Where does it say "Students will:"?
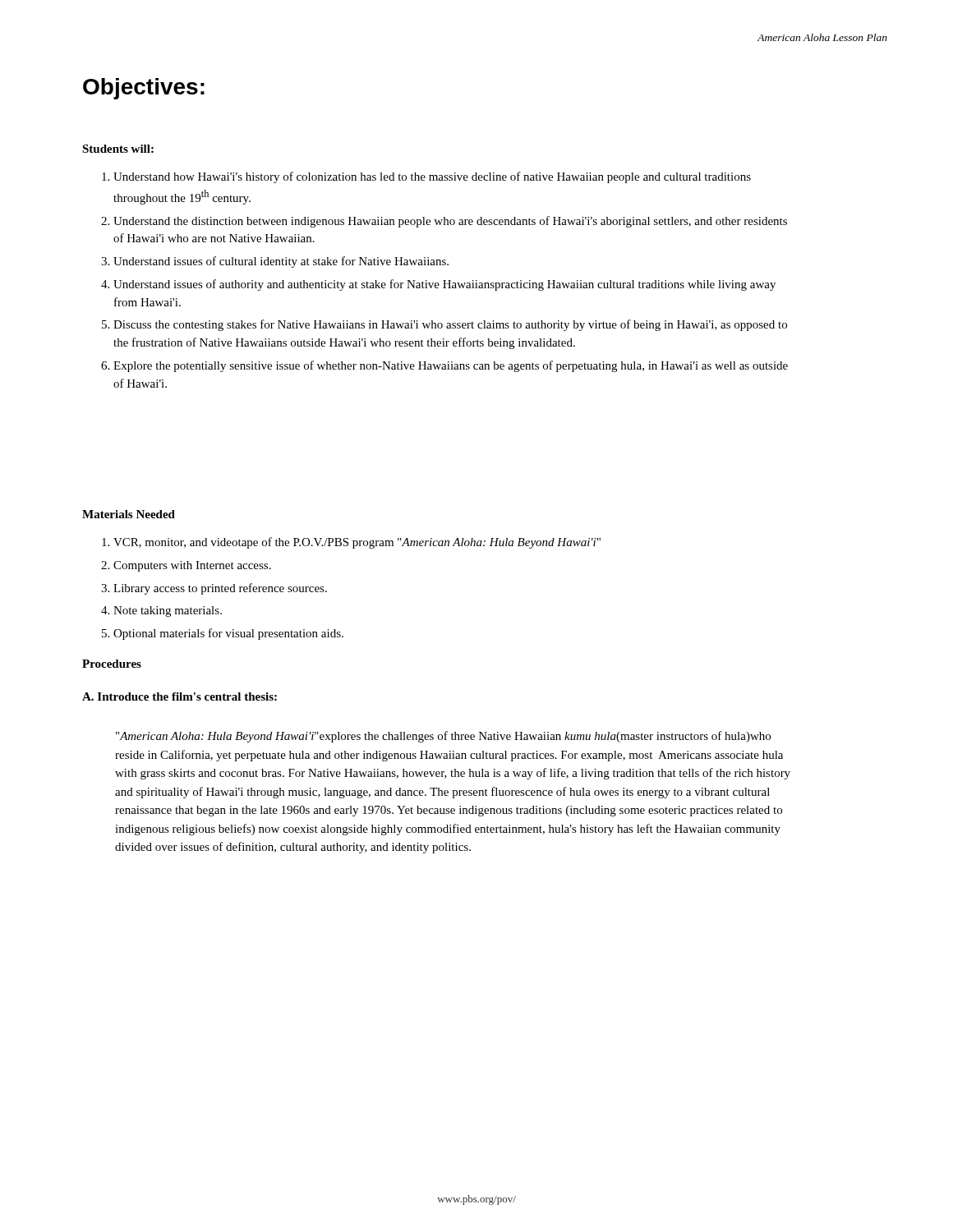 click(118, 149)
